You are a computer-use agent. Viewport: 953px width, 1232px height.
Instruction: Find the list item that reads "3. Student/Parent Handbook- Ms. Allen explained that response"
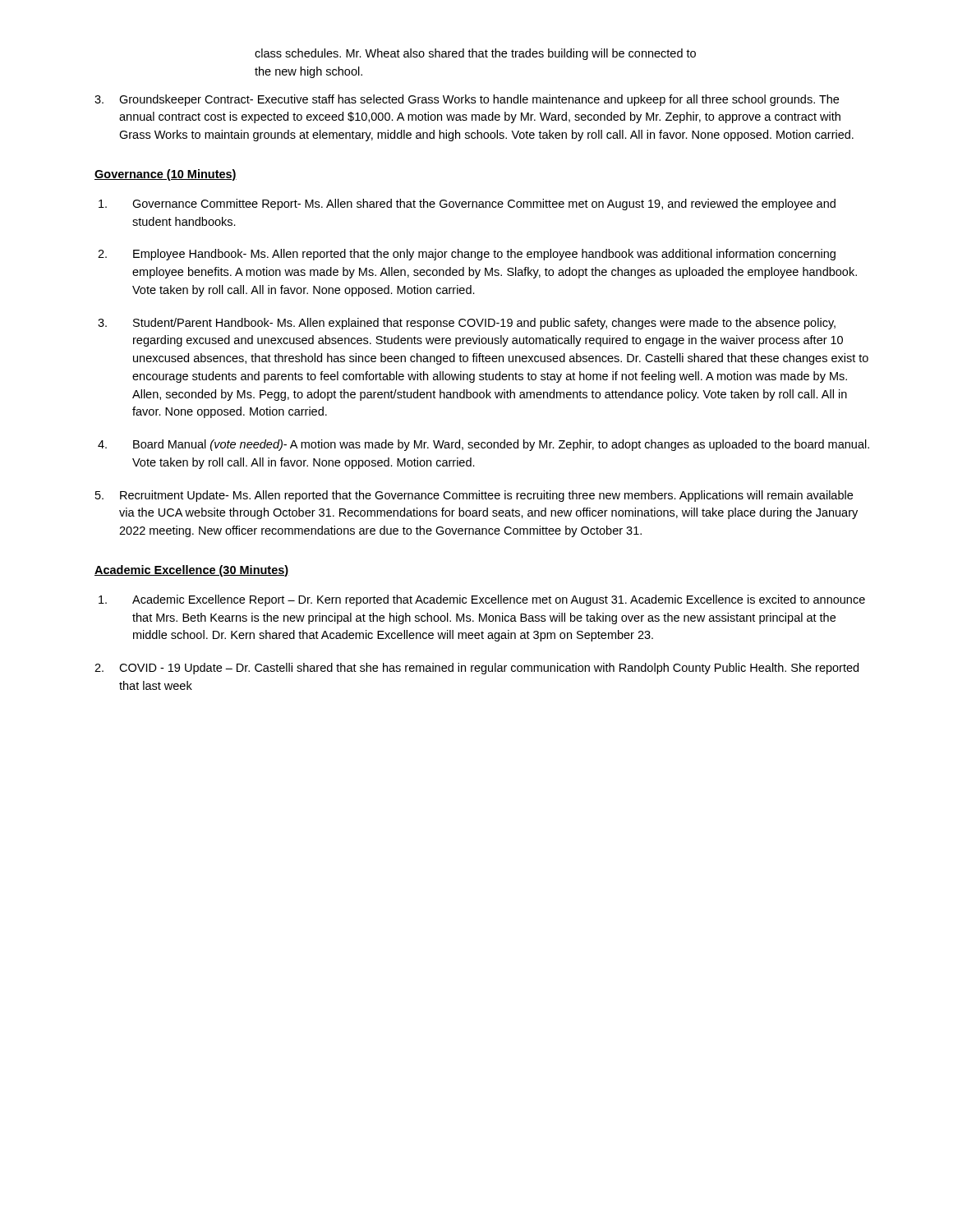pos(483,368)
